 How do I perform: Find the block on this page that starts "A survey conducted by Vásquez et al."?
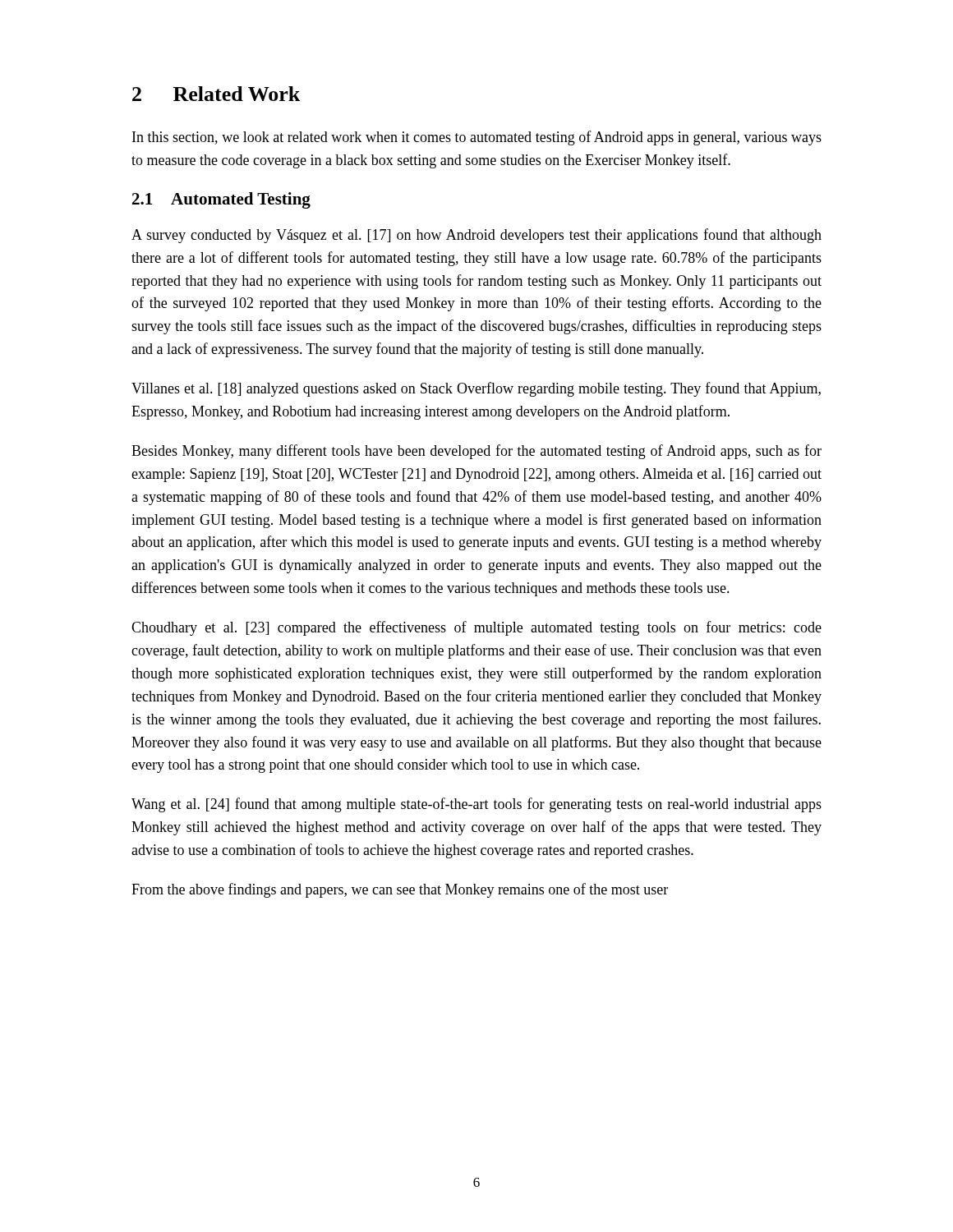[x=476, y=293]
